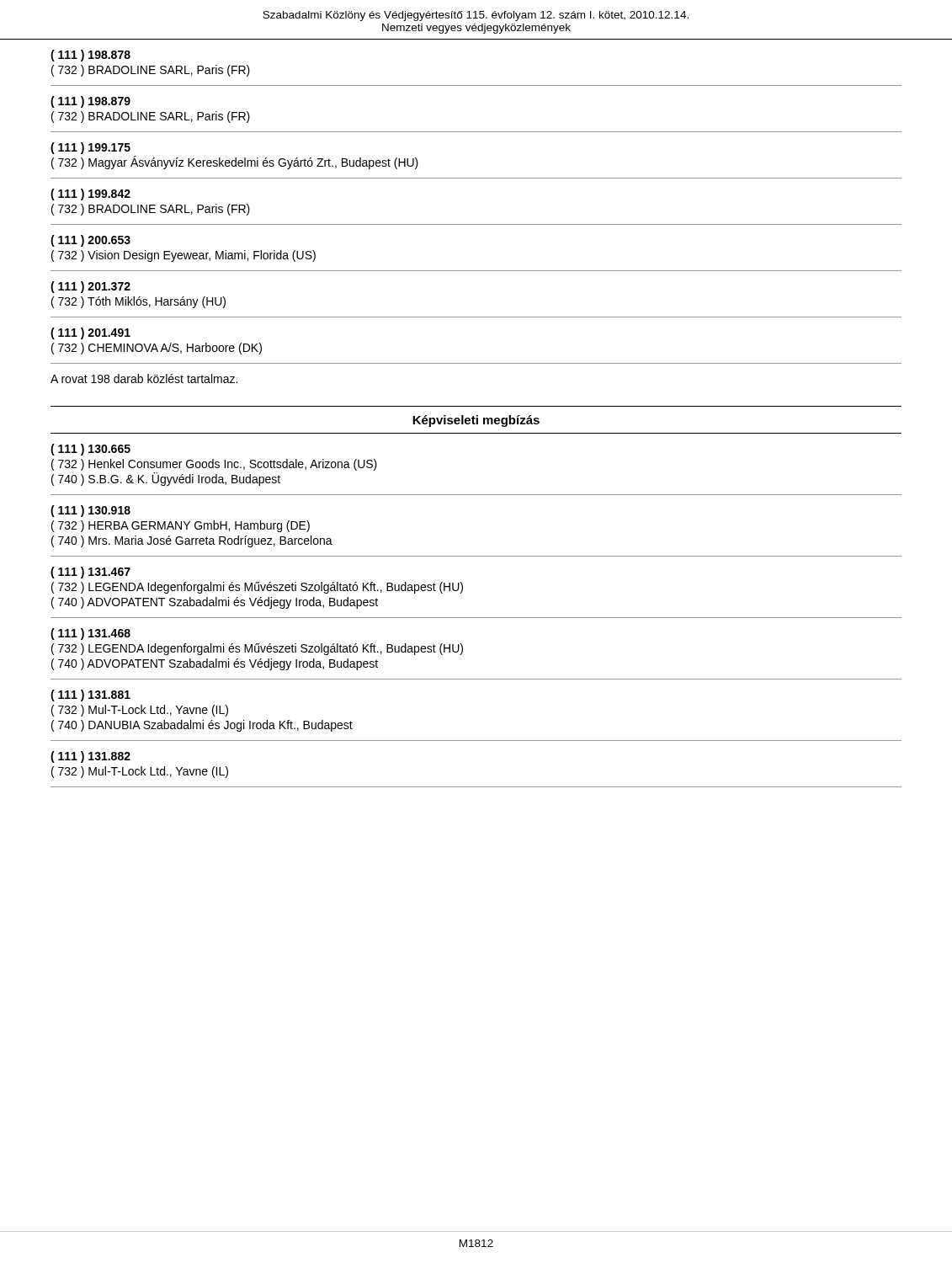Point to "Képviseleti megbízás"
This screenshot has height=1263, width=952.
[476, 420]
